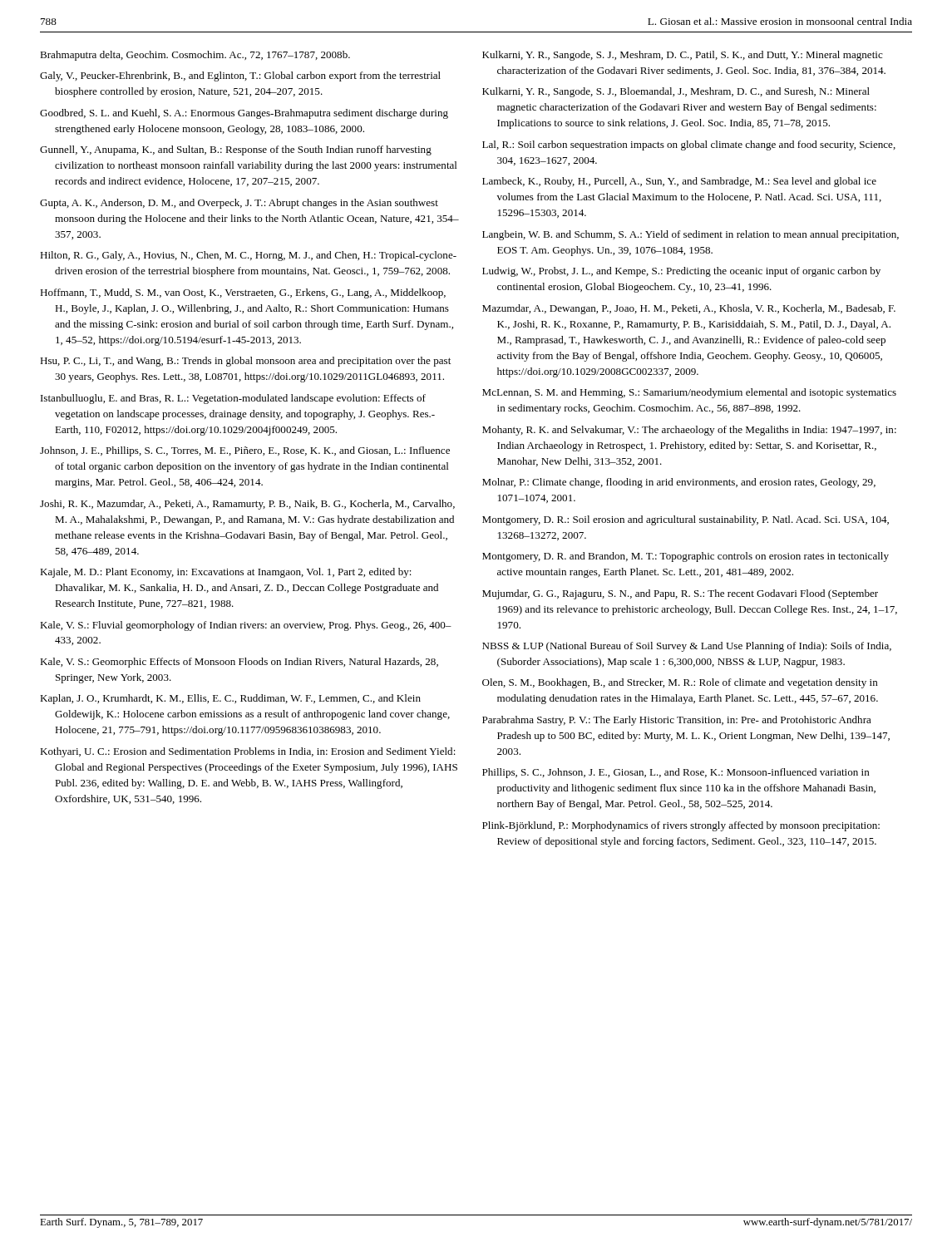This screenshot has width=952, height=1247.
Task: Find the text block that reads "Ludwig, W., Probst, J. L., and"
Action: pyautogui.click(x=681, y=279)
